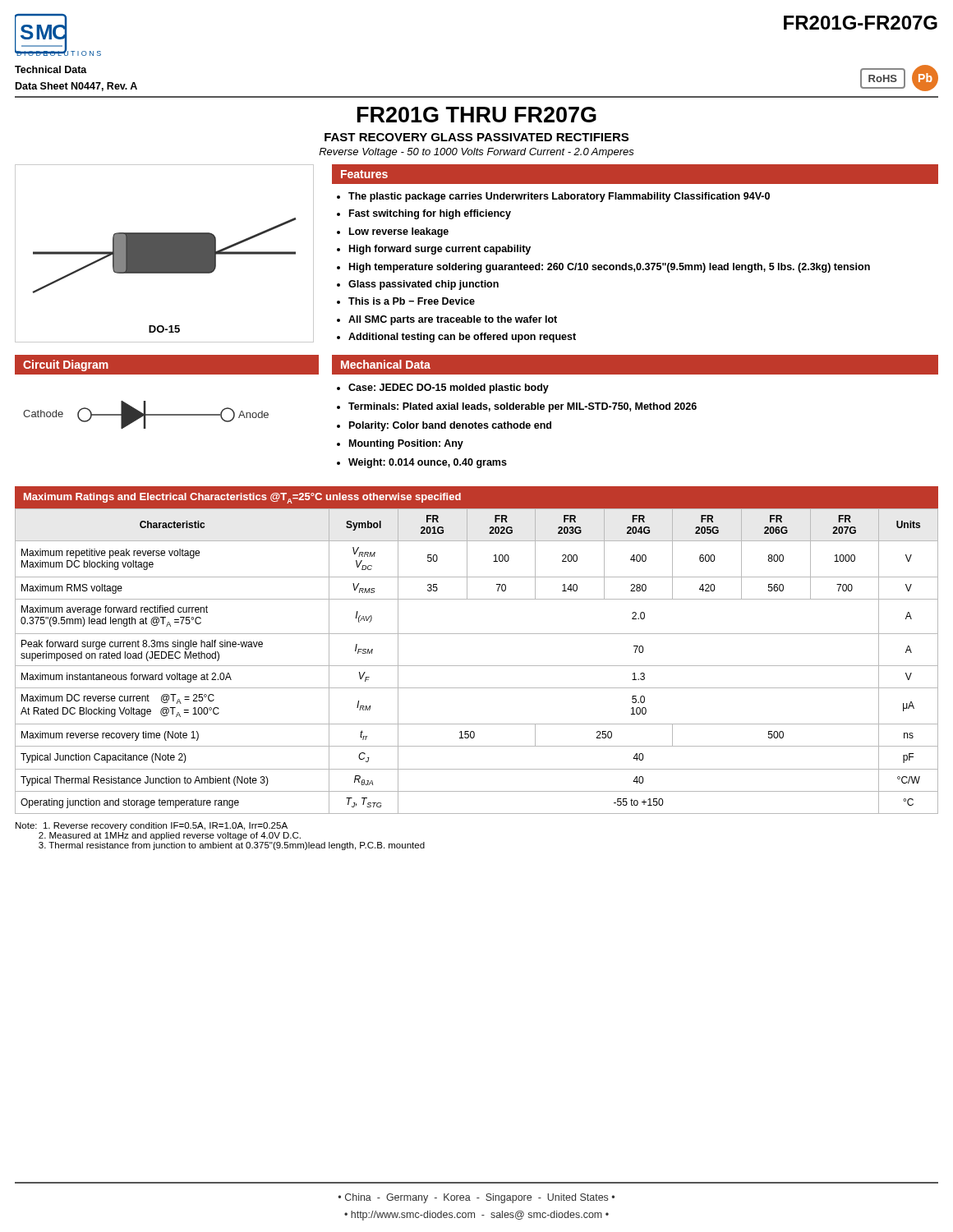The height and width of the screenshot is (1232, 953).
Task: Navigate to the text starting "Note: 1. Reverse recovery condition"
Action: pyautogui.click(x=220, y=836)
